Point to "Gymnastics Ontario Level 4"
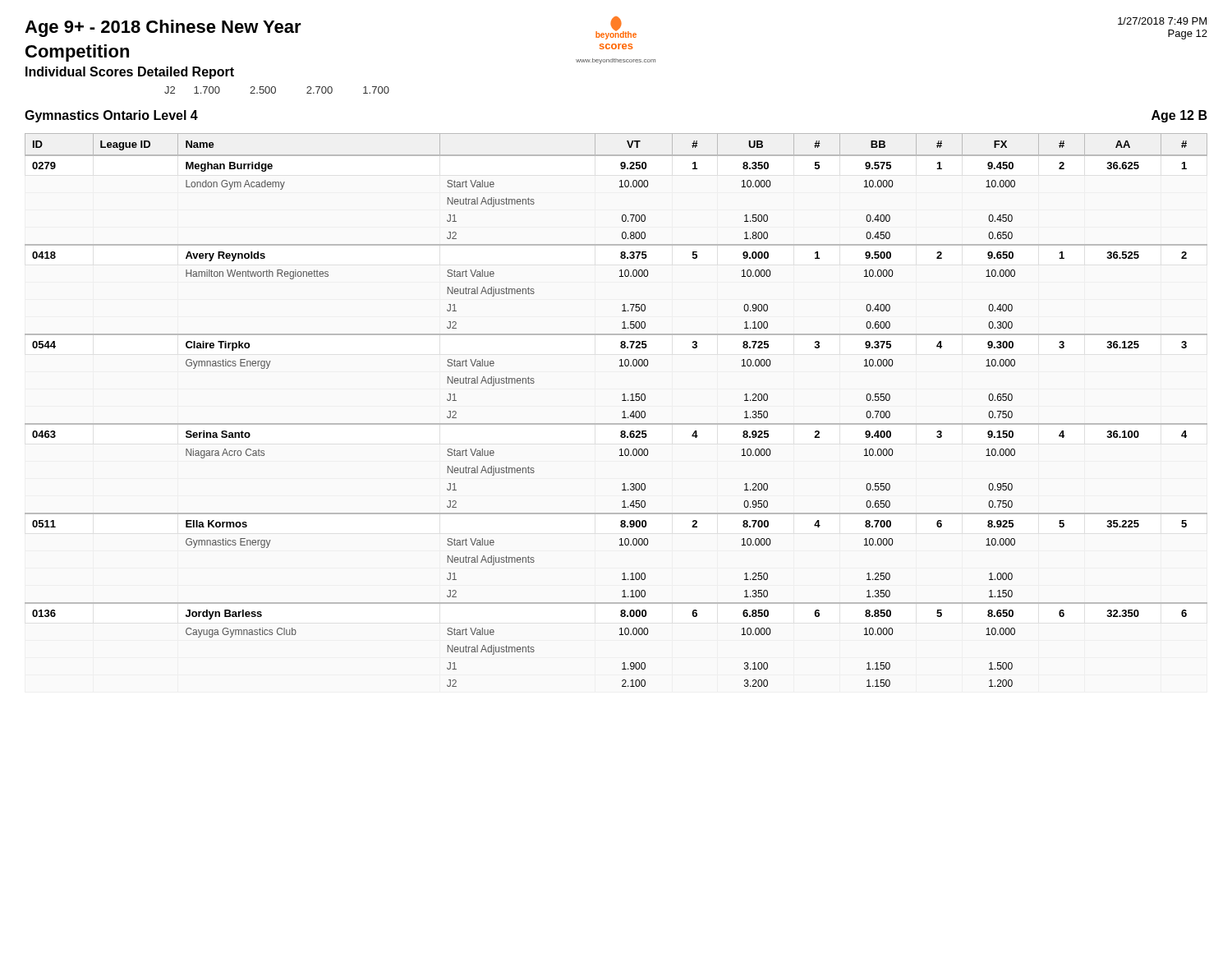 tap(111, 115)
